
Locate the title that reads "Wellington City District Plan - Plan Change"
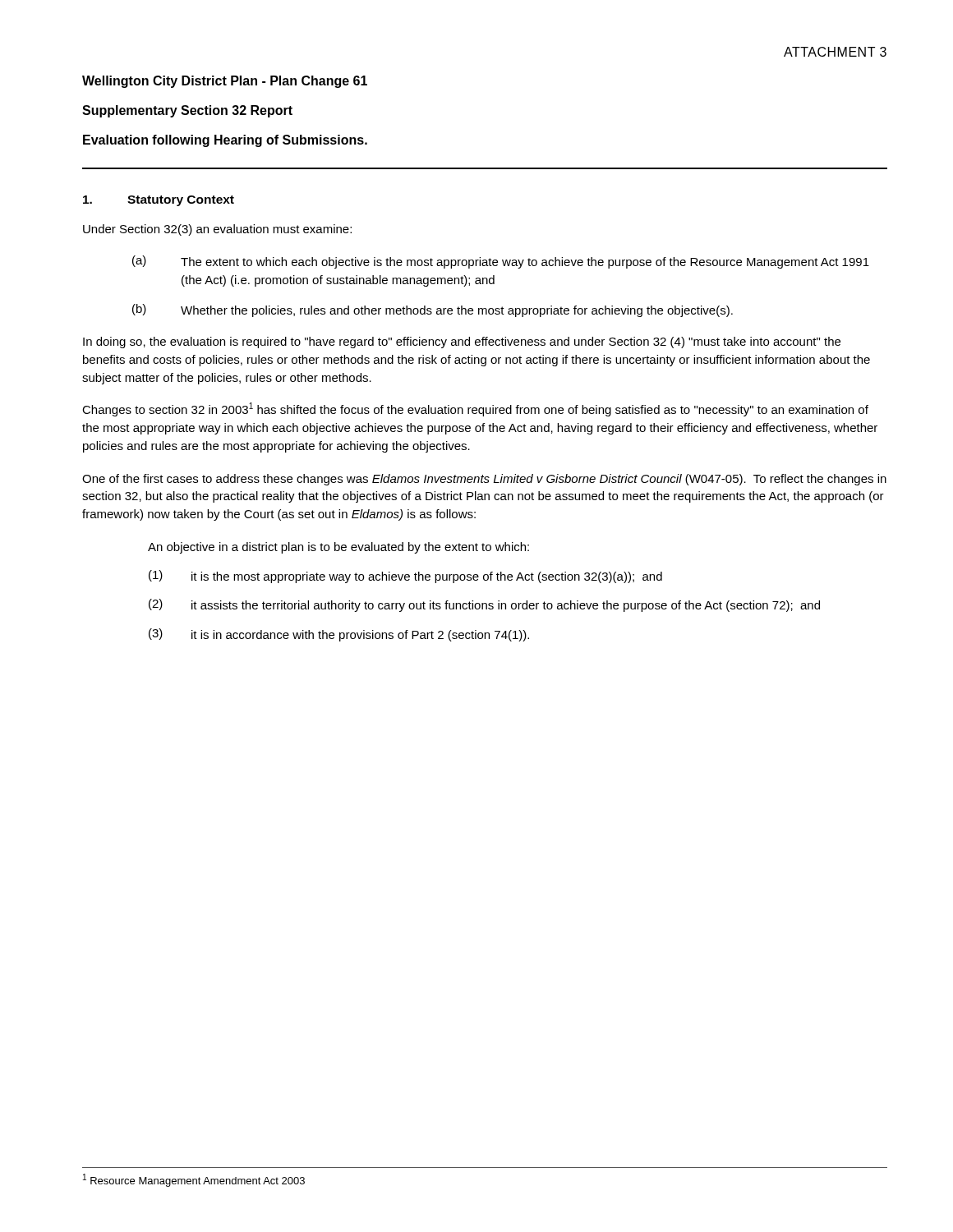(225, 81)
